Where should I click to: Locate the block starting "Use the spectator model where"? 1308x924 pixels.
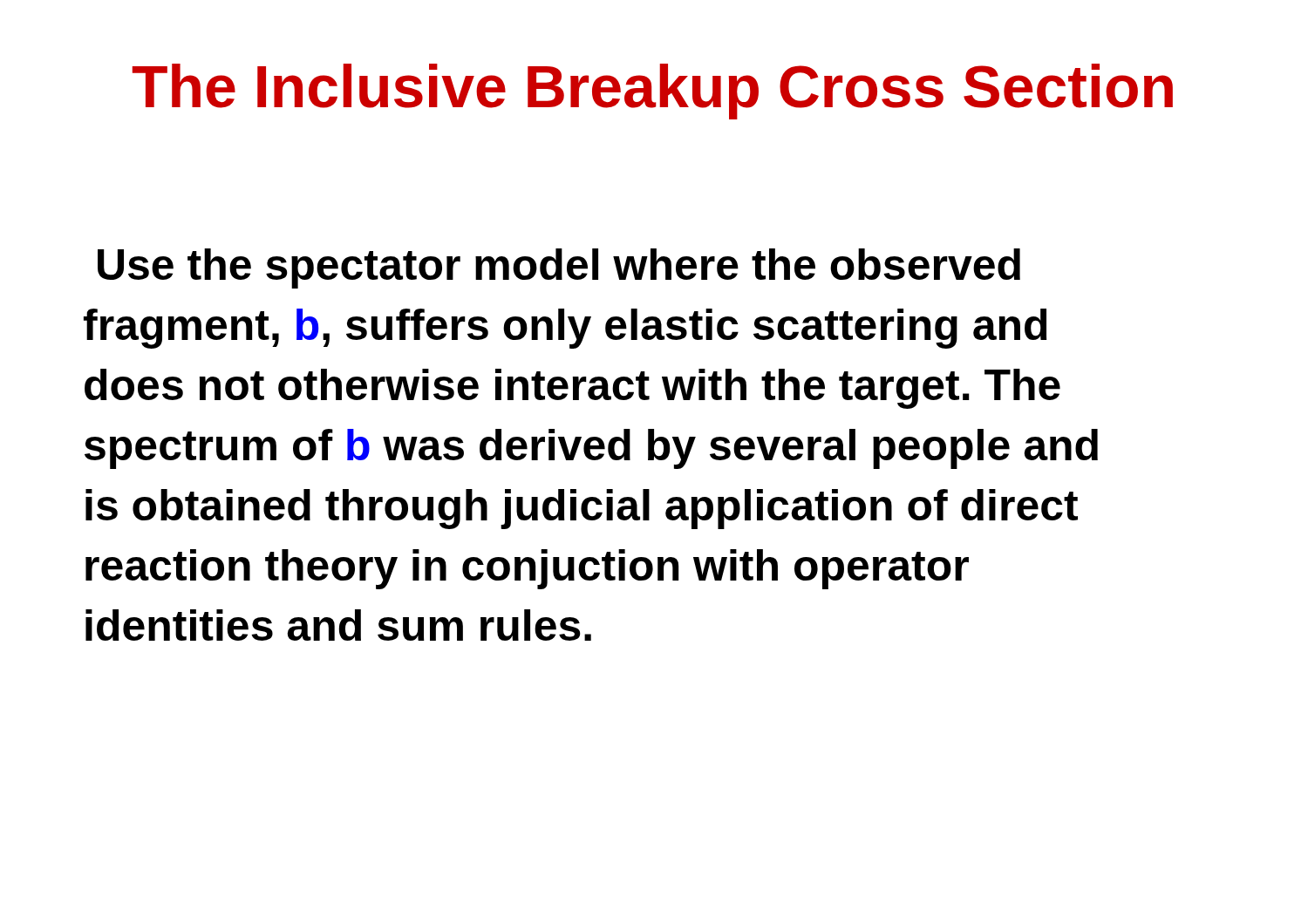coord(654,446)
